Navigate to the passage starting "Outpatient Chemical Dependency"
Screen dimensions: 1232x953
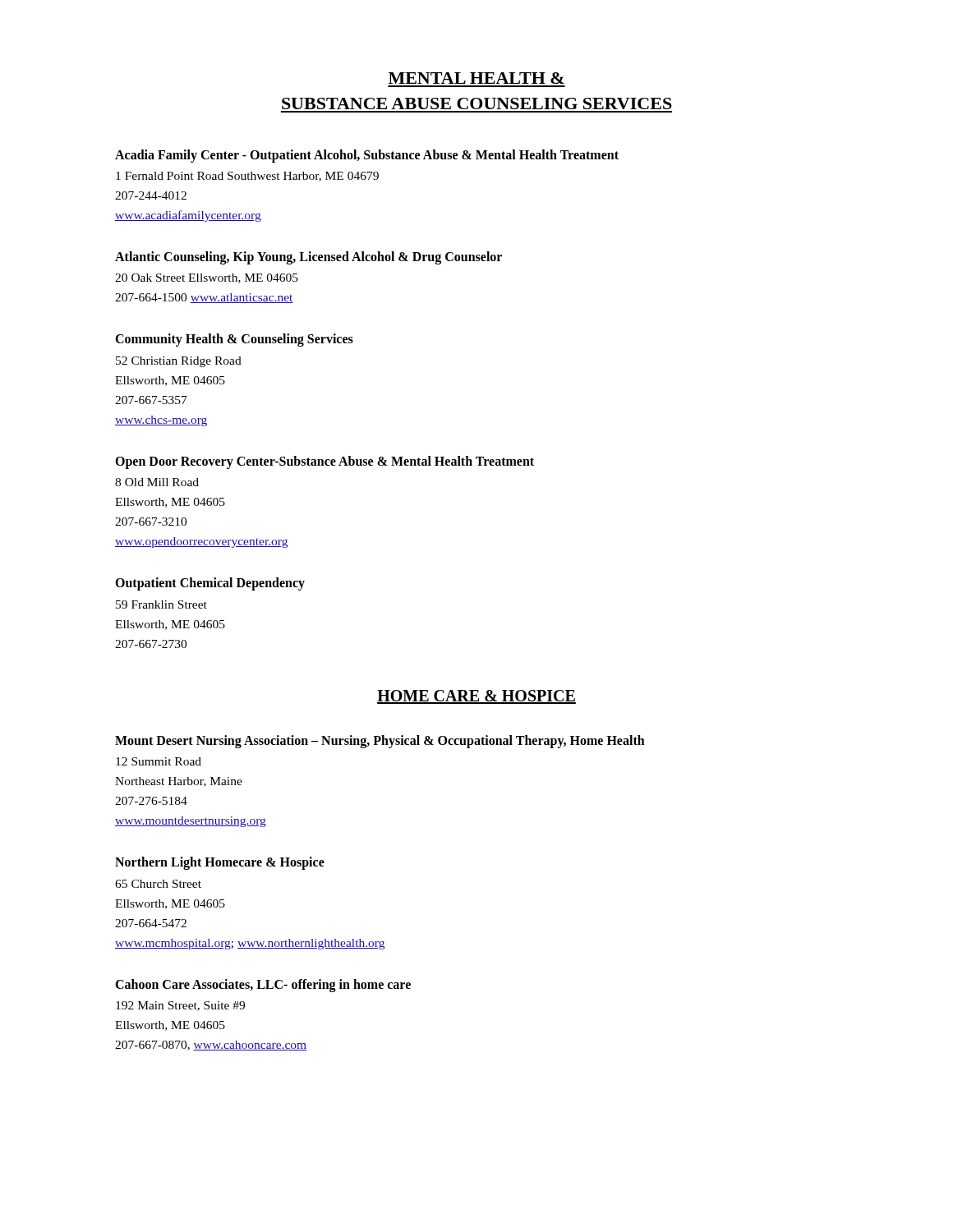(210, 584)
